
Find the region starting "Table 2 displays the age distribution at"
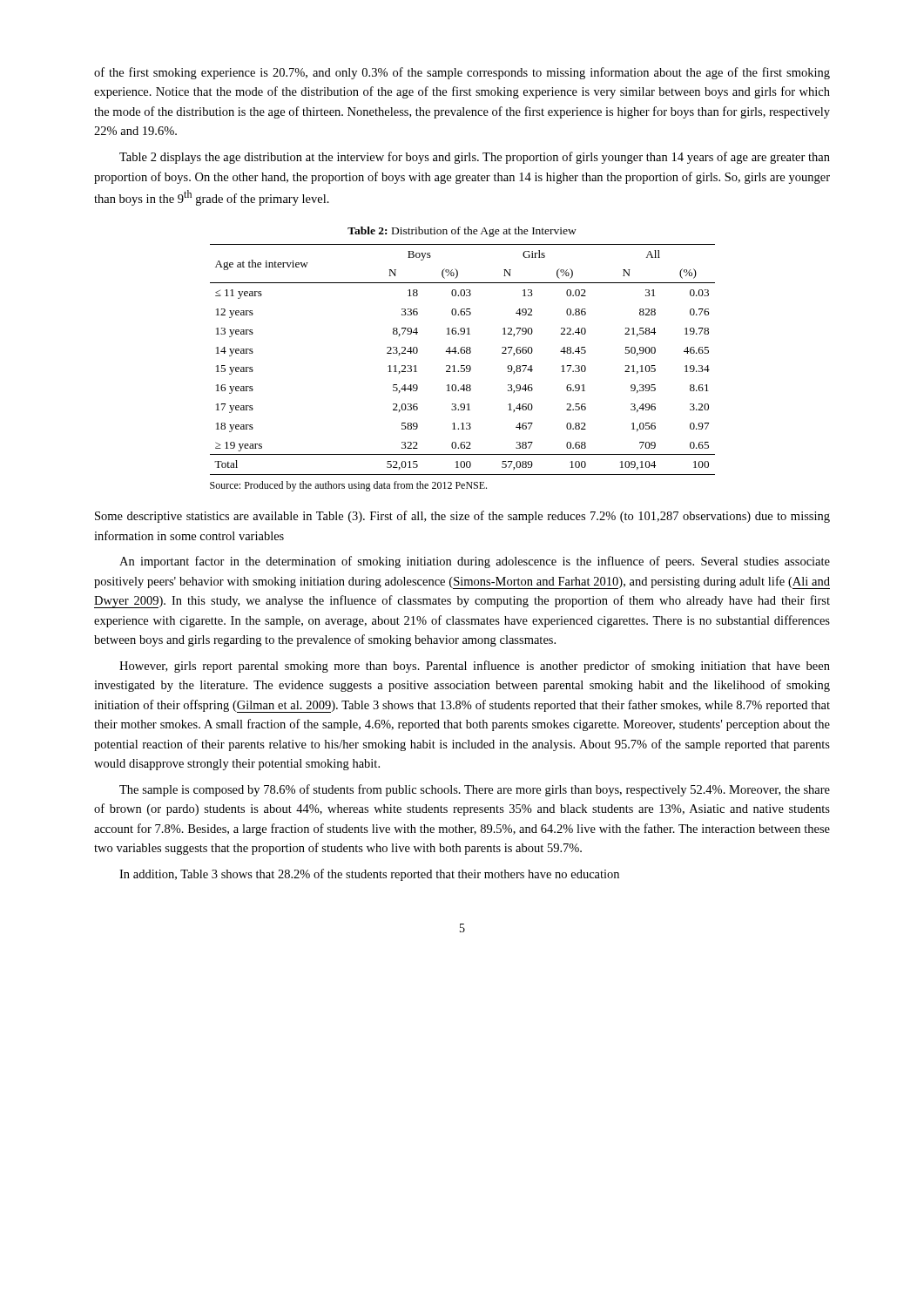click(462, 178)
